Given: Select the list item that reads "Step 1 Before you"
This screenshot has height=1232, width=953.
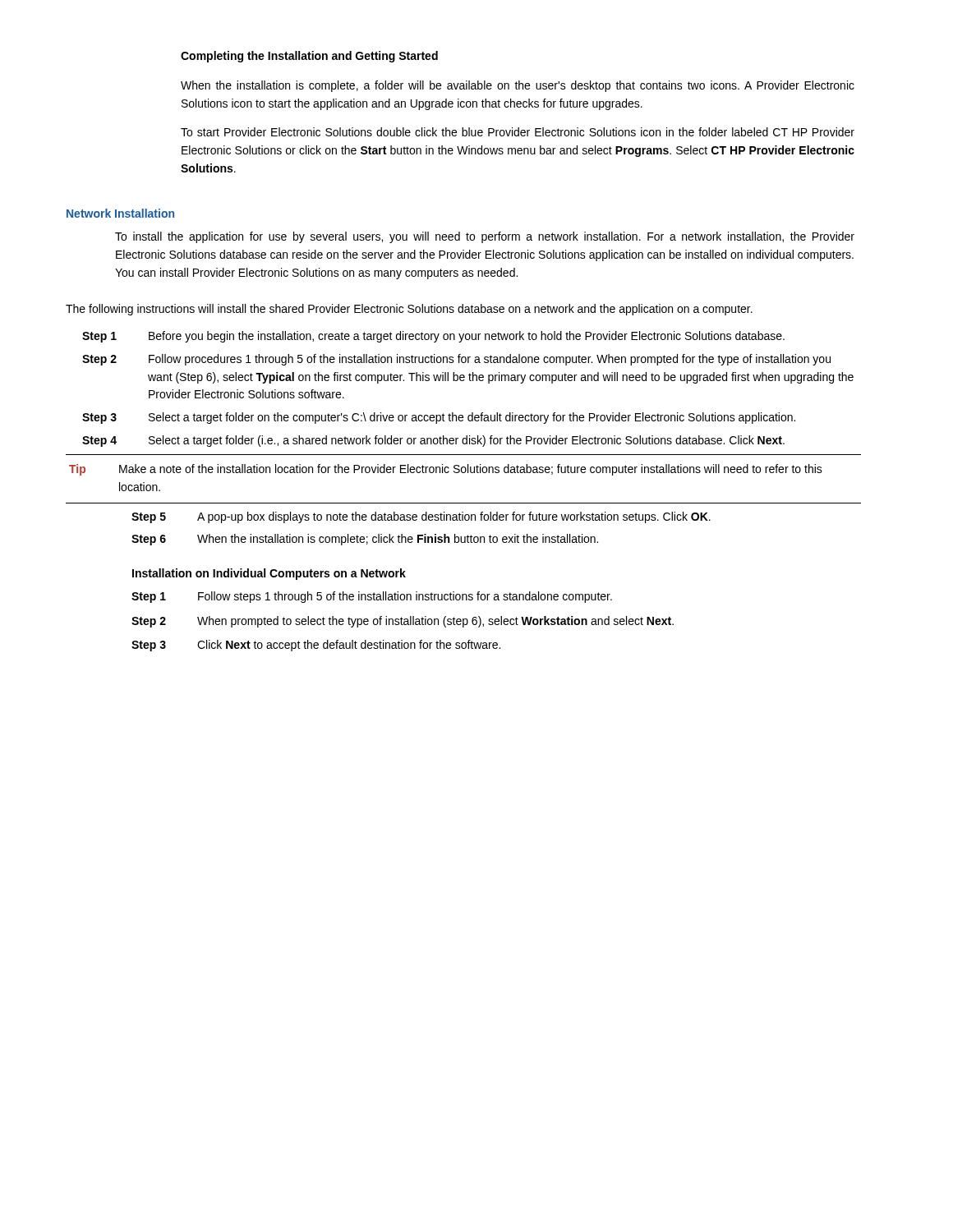Looking at the screenshot, I should coord(468,337).
